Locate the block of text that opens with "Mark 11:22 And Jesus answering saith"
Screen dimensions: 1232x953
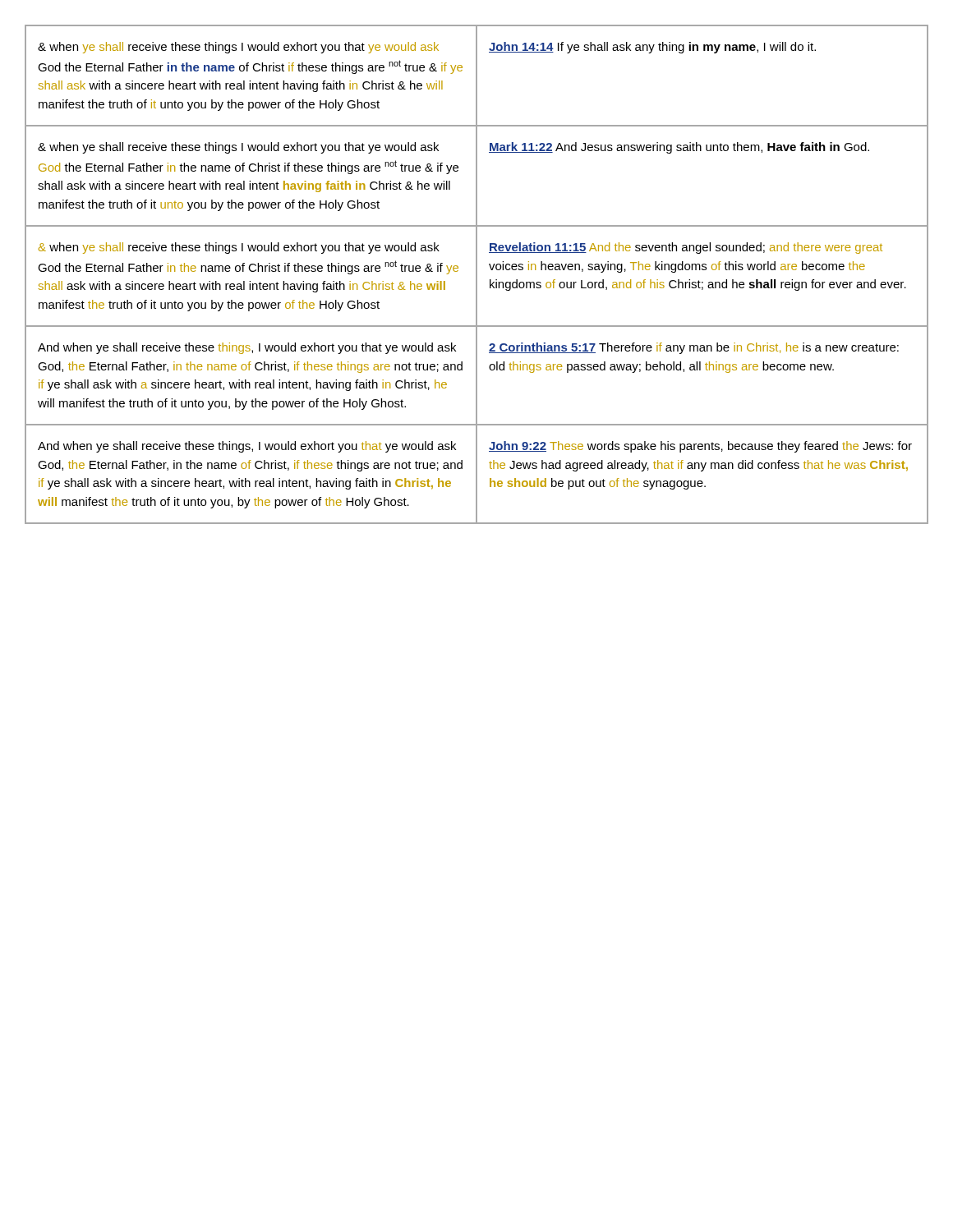tap(680, 147)
